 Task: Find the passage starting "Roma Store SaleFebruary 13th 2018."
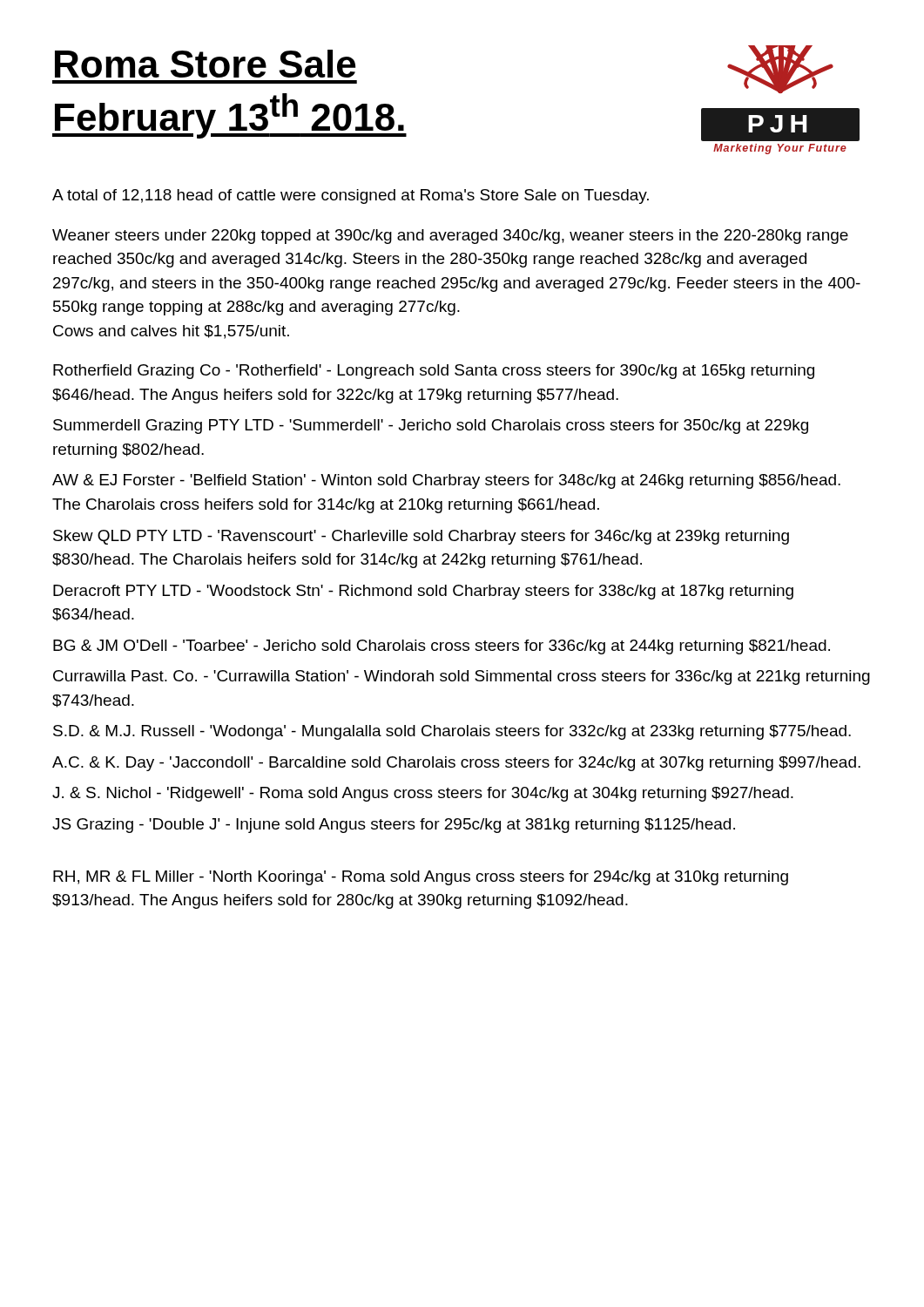point(229,91)
